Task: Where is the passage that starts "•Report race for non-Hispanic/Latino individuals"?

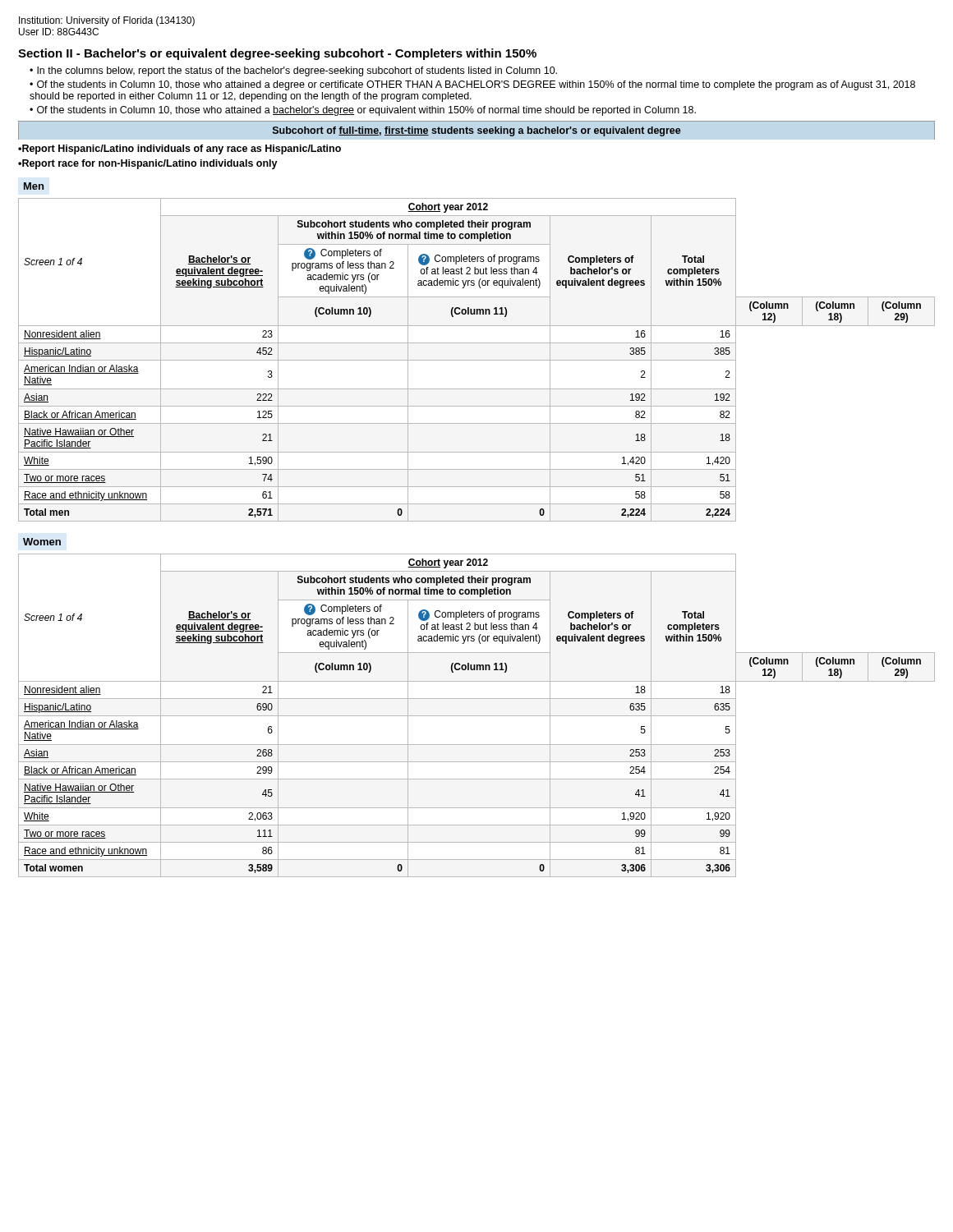Action: (148, 163)
